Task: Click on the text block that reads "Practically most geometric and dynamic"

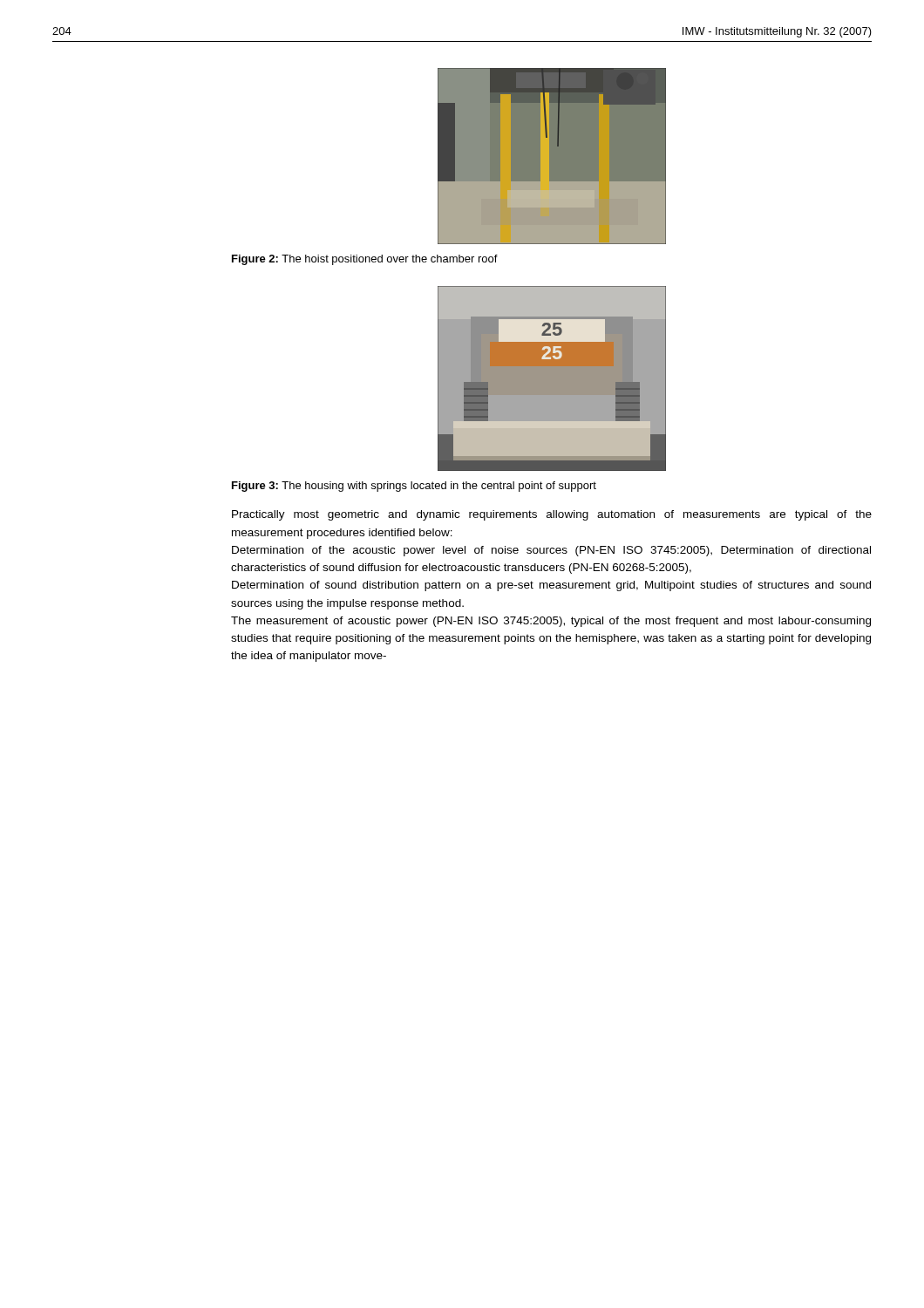Action: pos(551,523)
